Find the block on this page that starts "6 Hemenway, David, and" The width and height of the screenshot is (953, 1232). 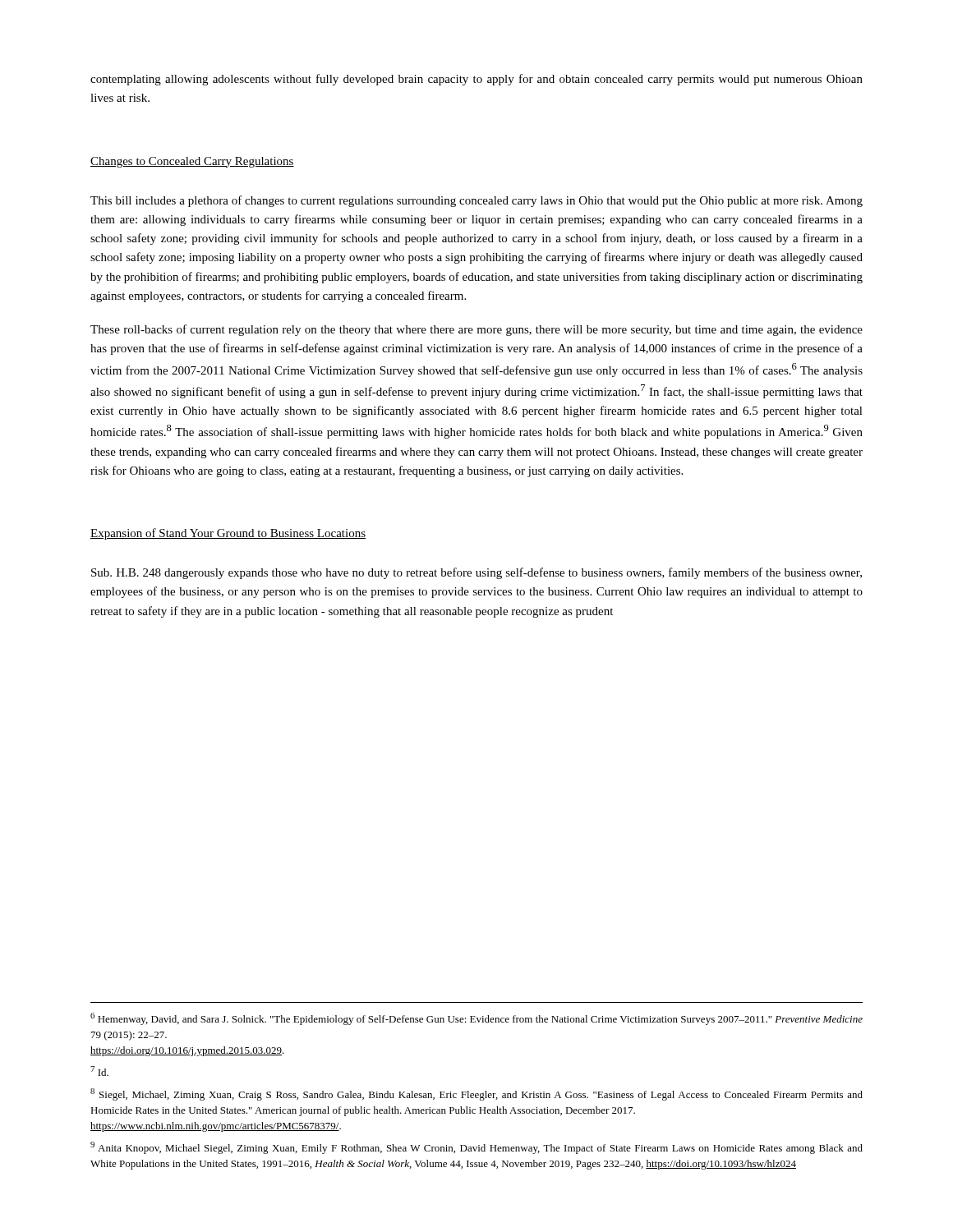(476, 1033)
